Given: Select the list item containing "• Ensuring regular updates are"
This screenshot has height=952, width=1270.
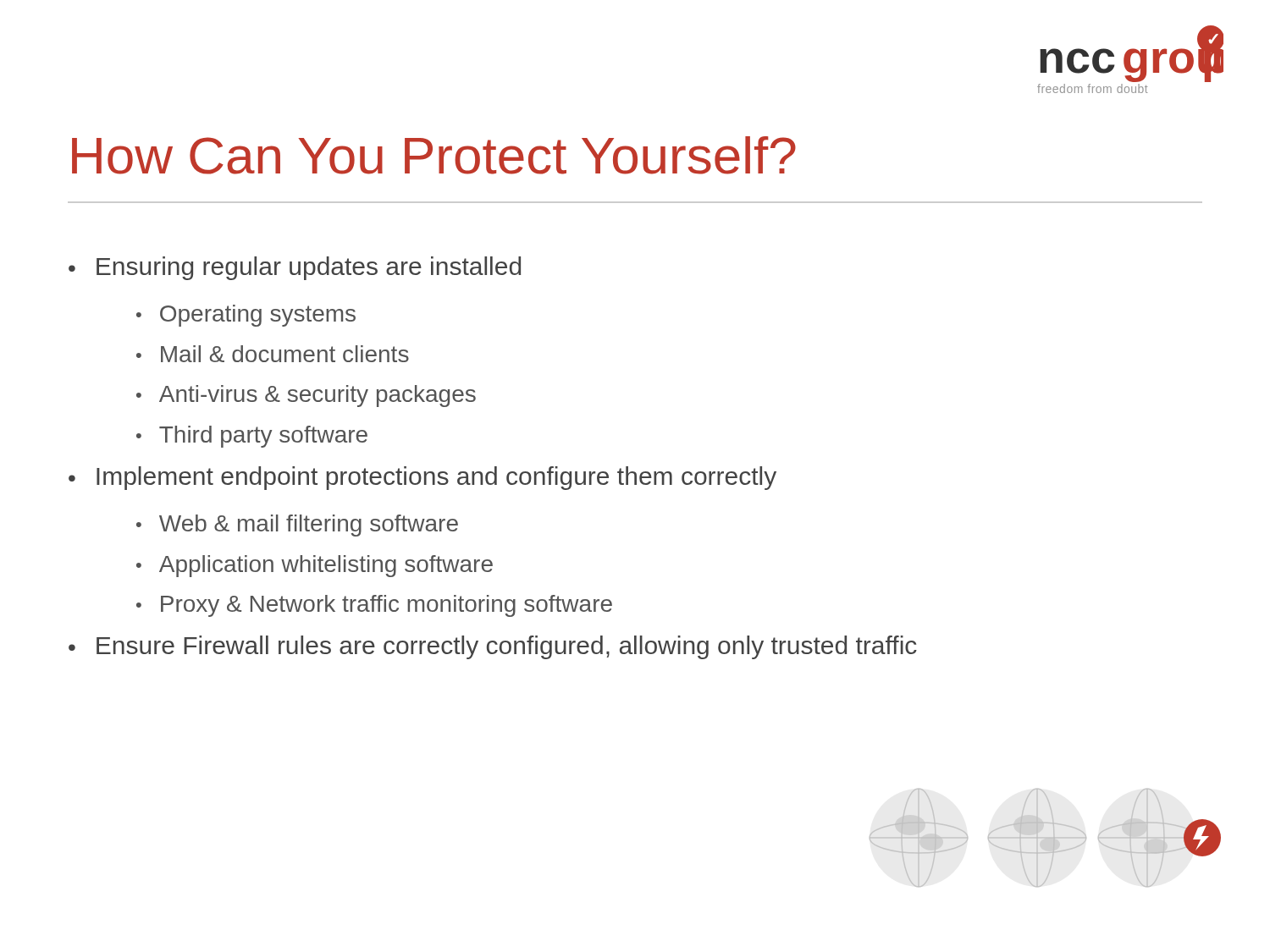Looking at the screenshot, I should click(x=295, y=267).
